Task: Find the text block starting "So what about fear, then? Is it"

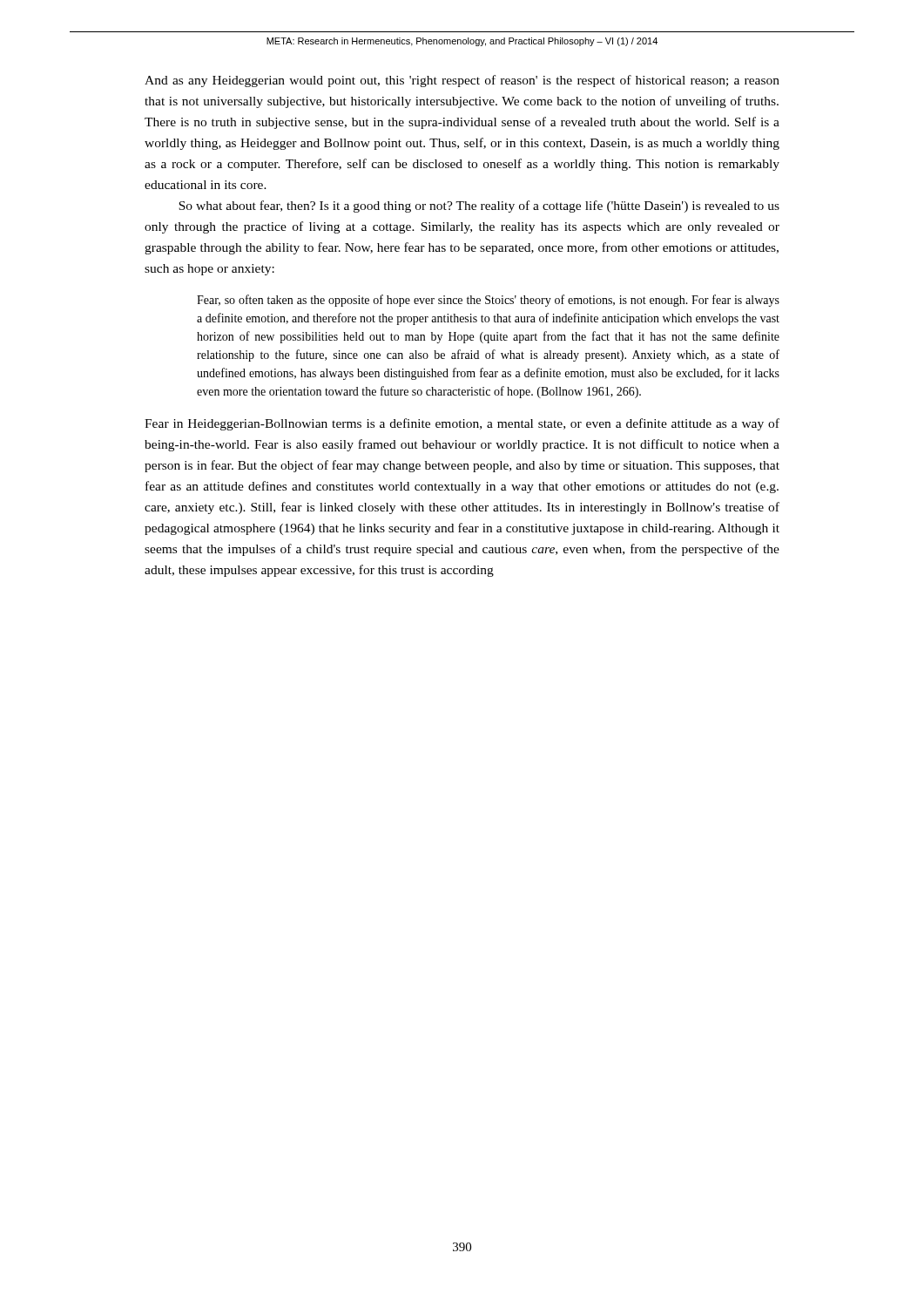Action: pos(462,237)
